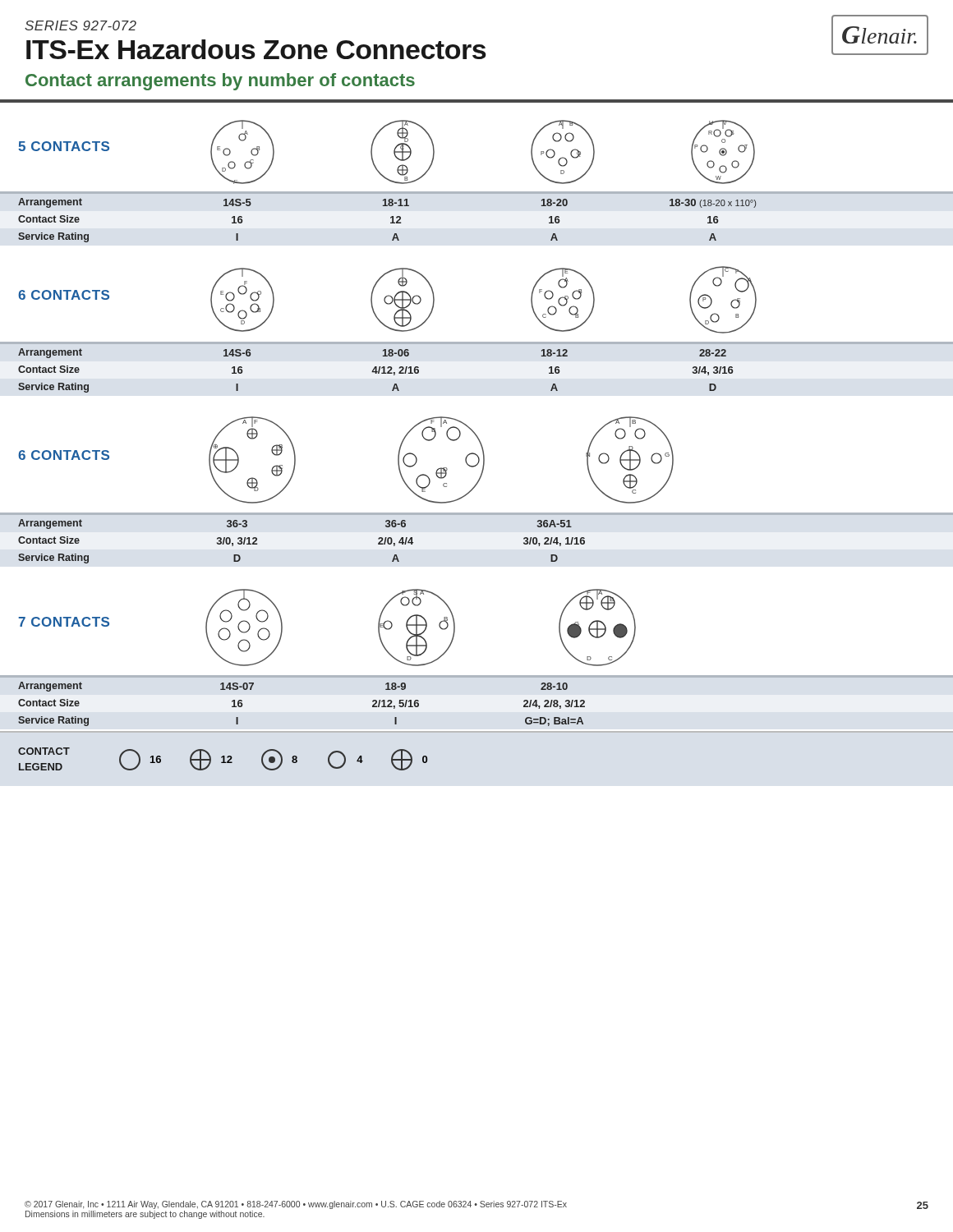Where does it say "5 CONTACTS"?
Screen dimensions: 1232x953
tap(64, 147)
